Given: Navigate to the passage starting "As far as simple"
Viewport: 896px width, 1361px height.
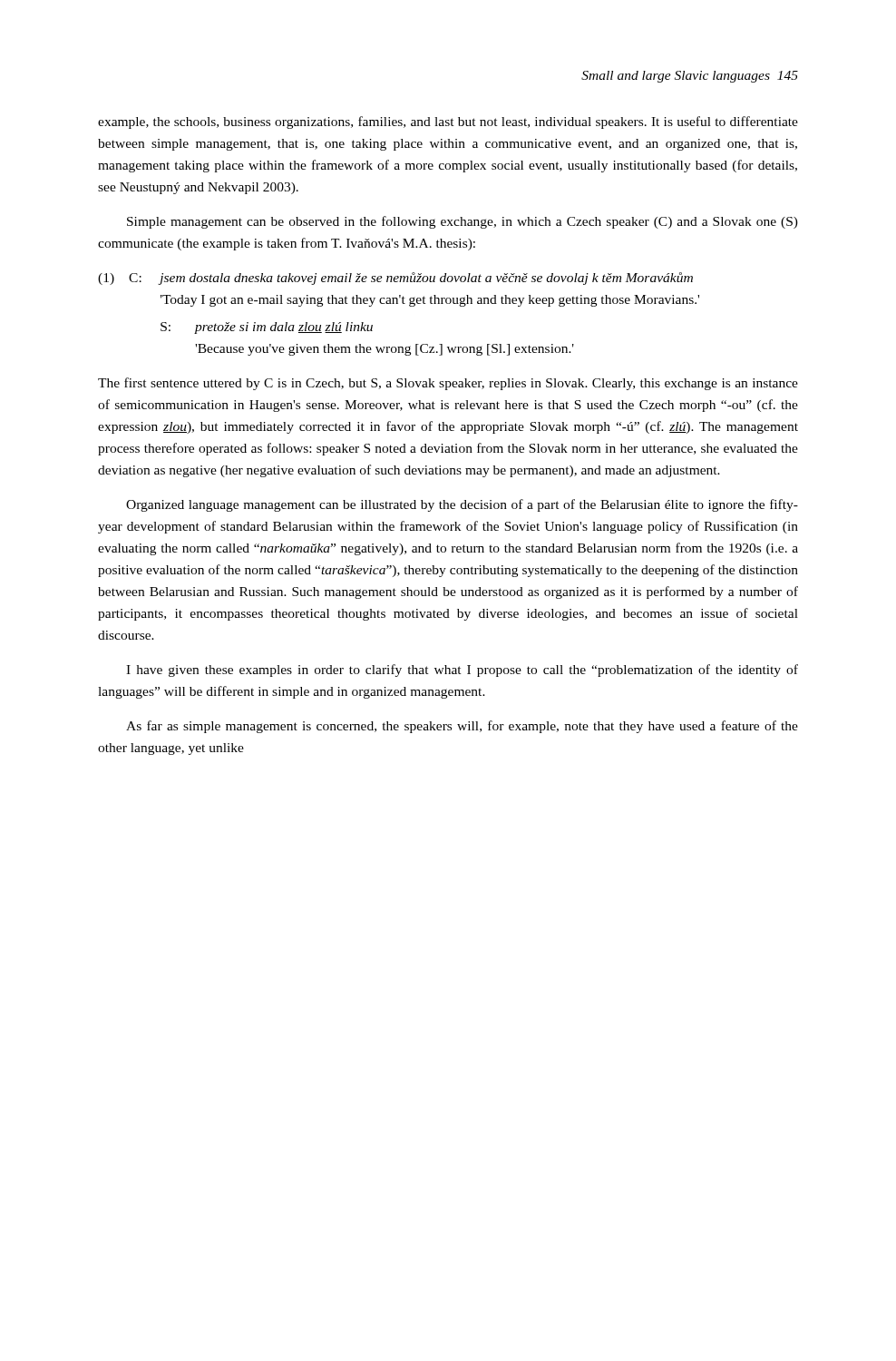Looking at the screenshot, I should tap(448, 736).
